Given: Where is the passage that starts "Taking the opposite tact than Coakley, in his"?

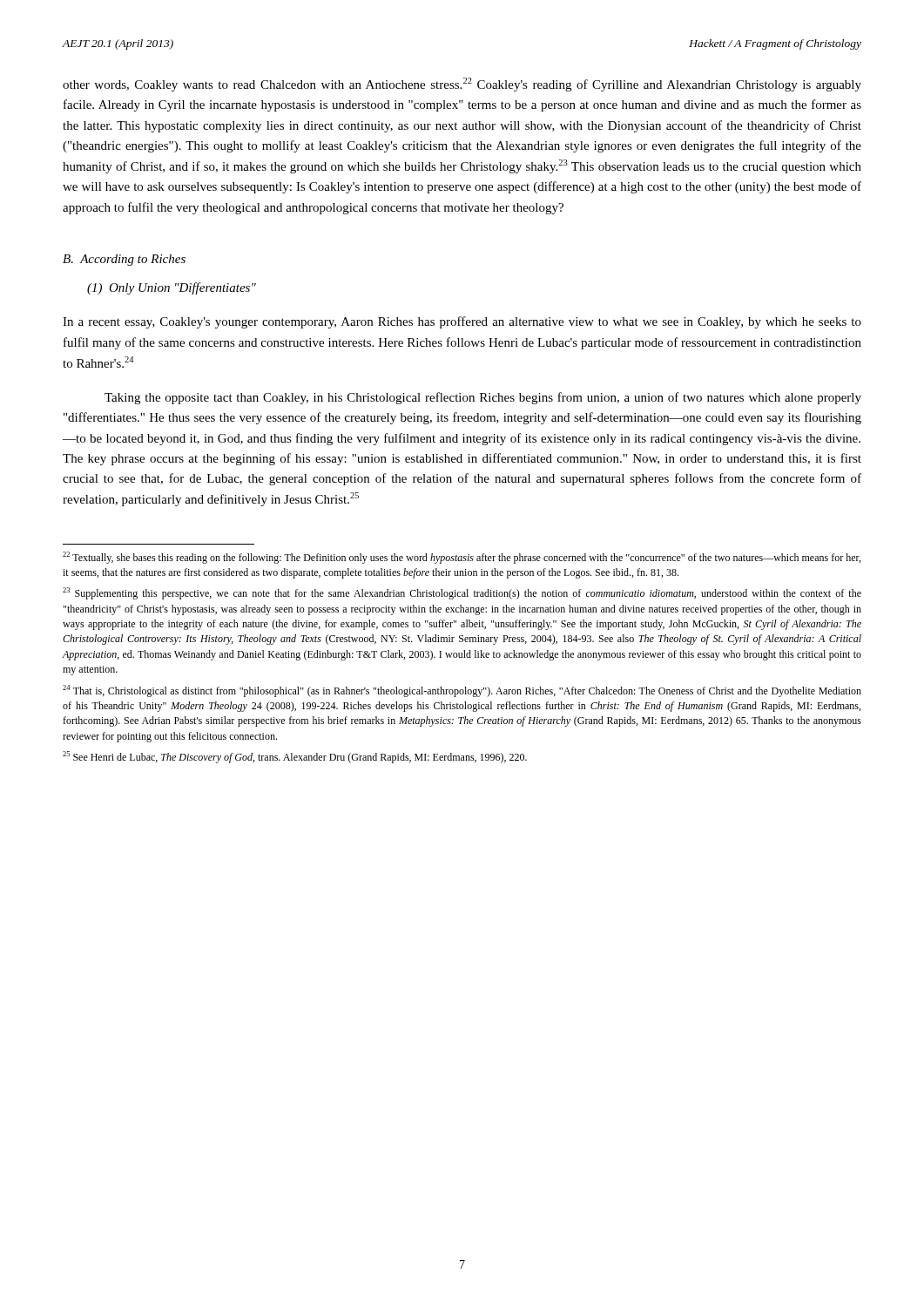Looking at the screenshot, I should tap(462, 448).
